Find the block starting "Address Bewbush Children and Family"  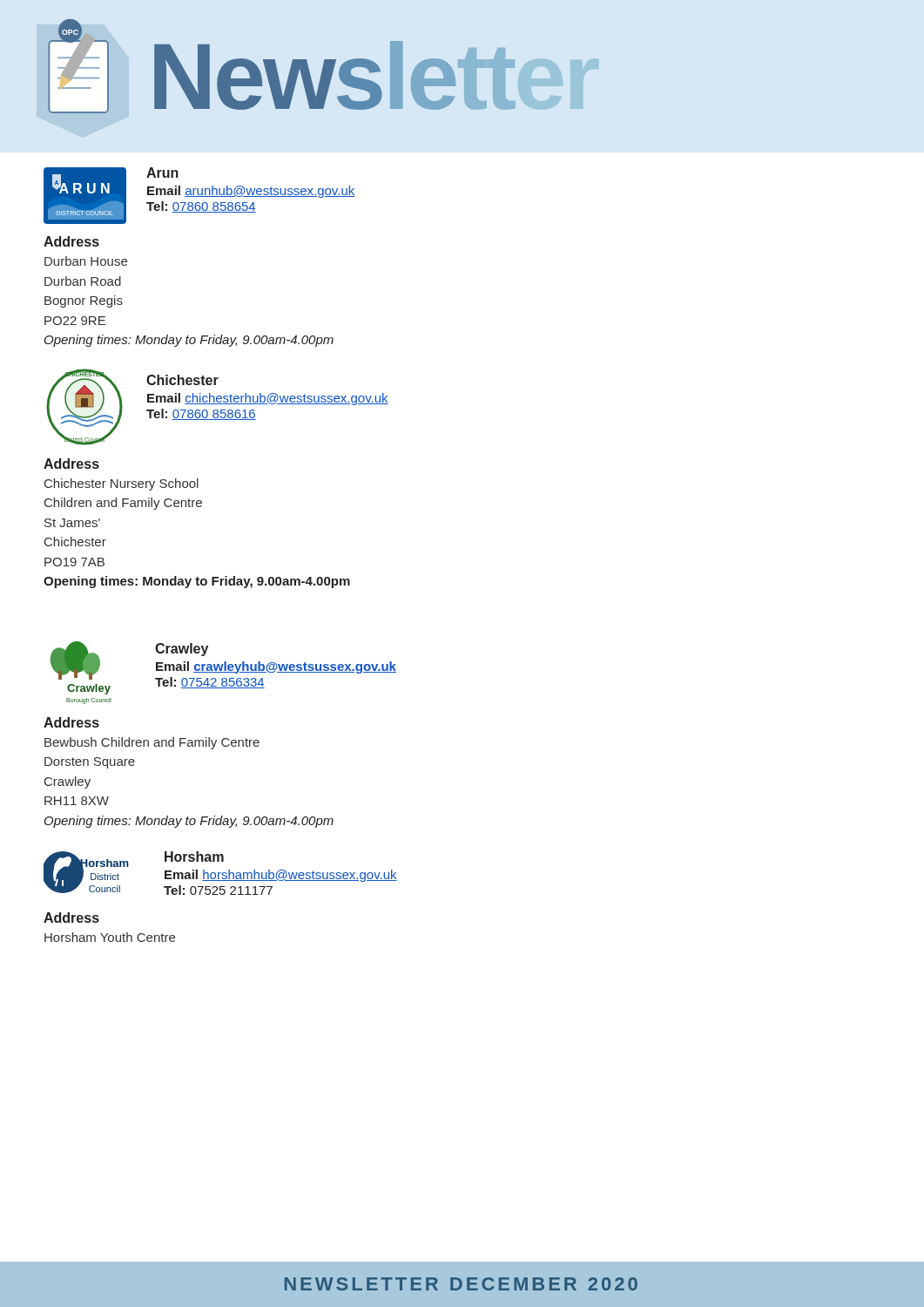click(71, 722)
